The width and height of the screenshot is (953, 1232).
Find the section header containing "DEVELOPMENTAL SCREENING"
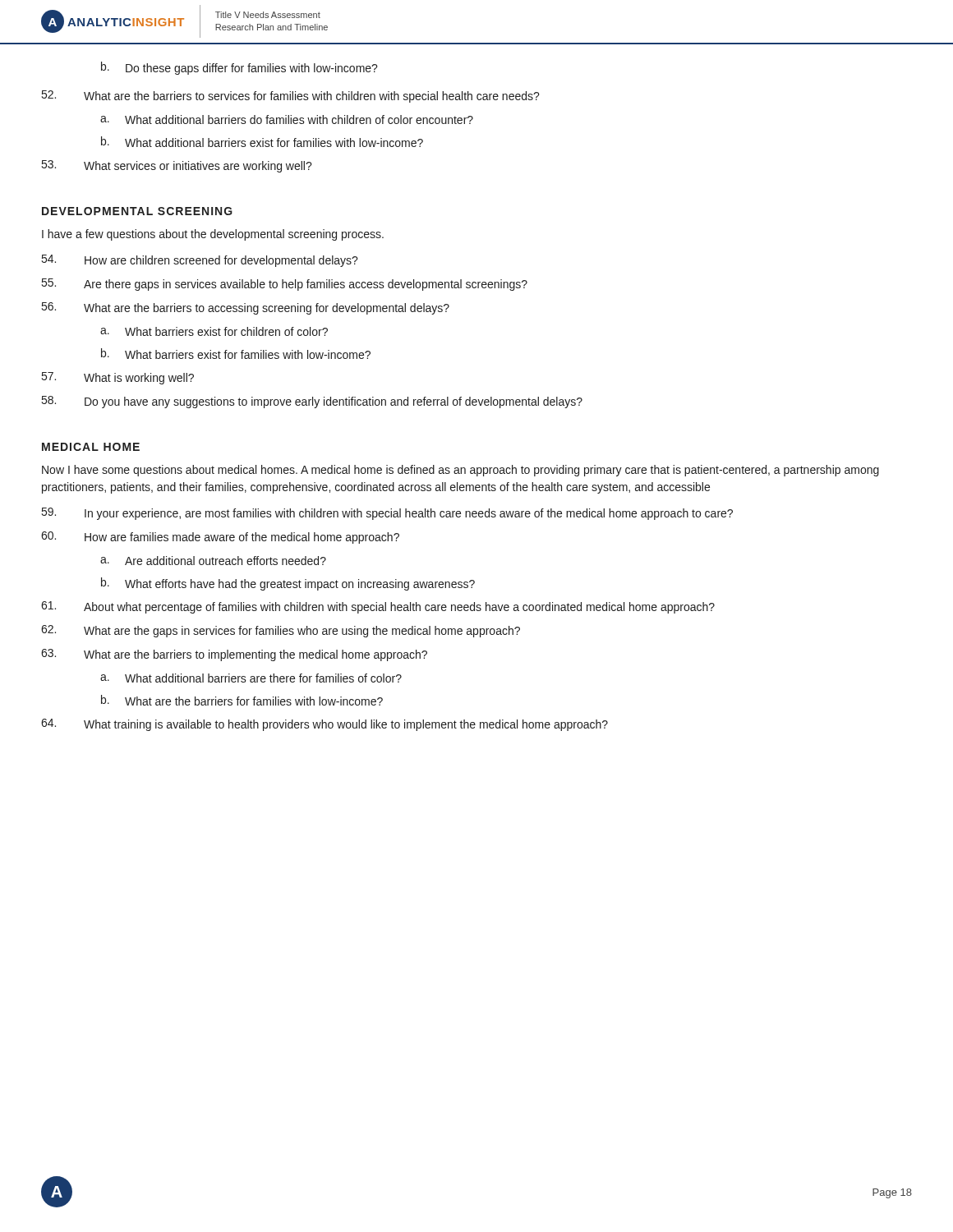(x=137, y=211)
